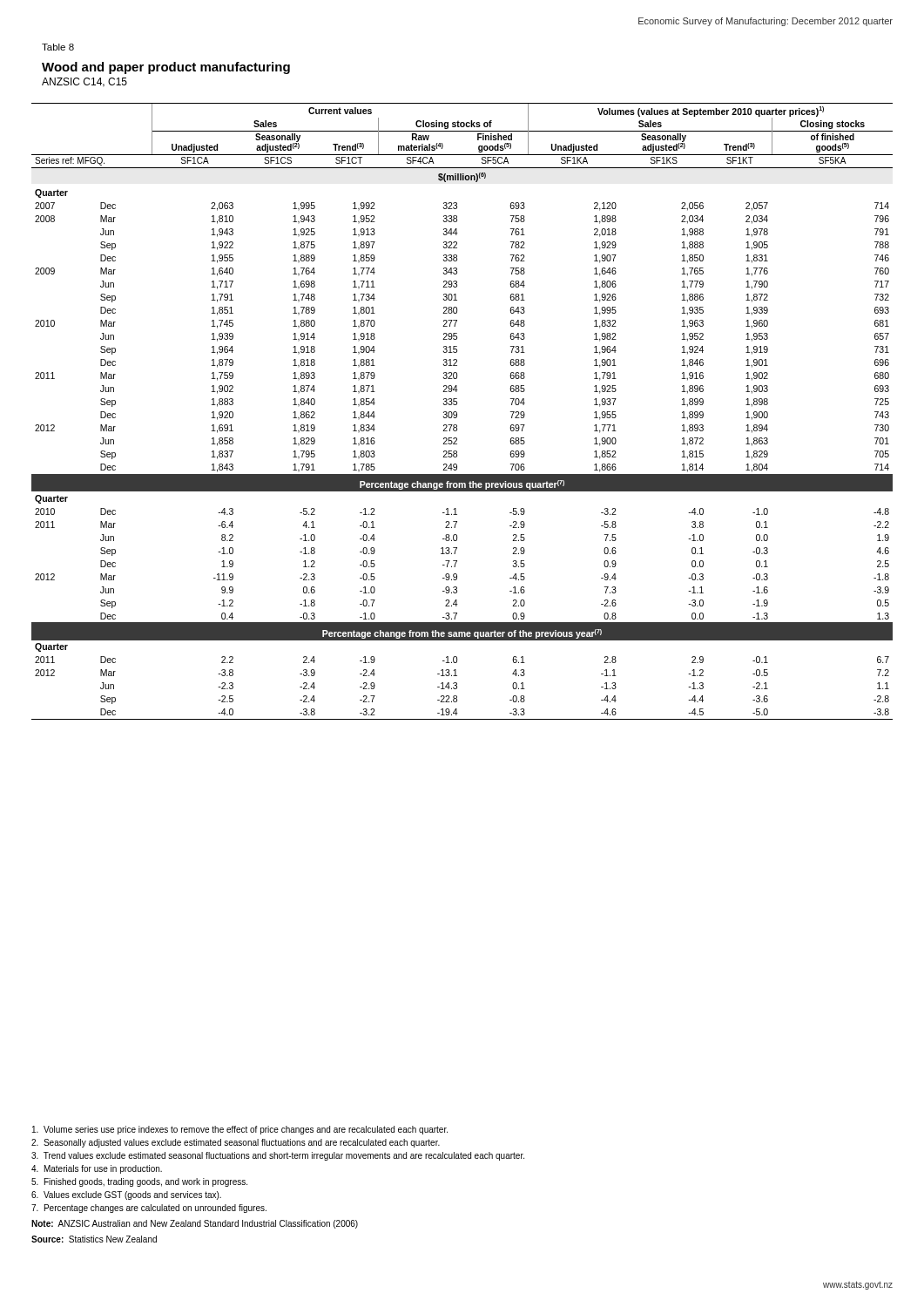Click on the text containing "Table 8"
Screen dimensions: 1307x924
coord(58,47)
